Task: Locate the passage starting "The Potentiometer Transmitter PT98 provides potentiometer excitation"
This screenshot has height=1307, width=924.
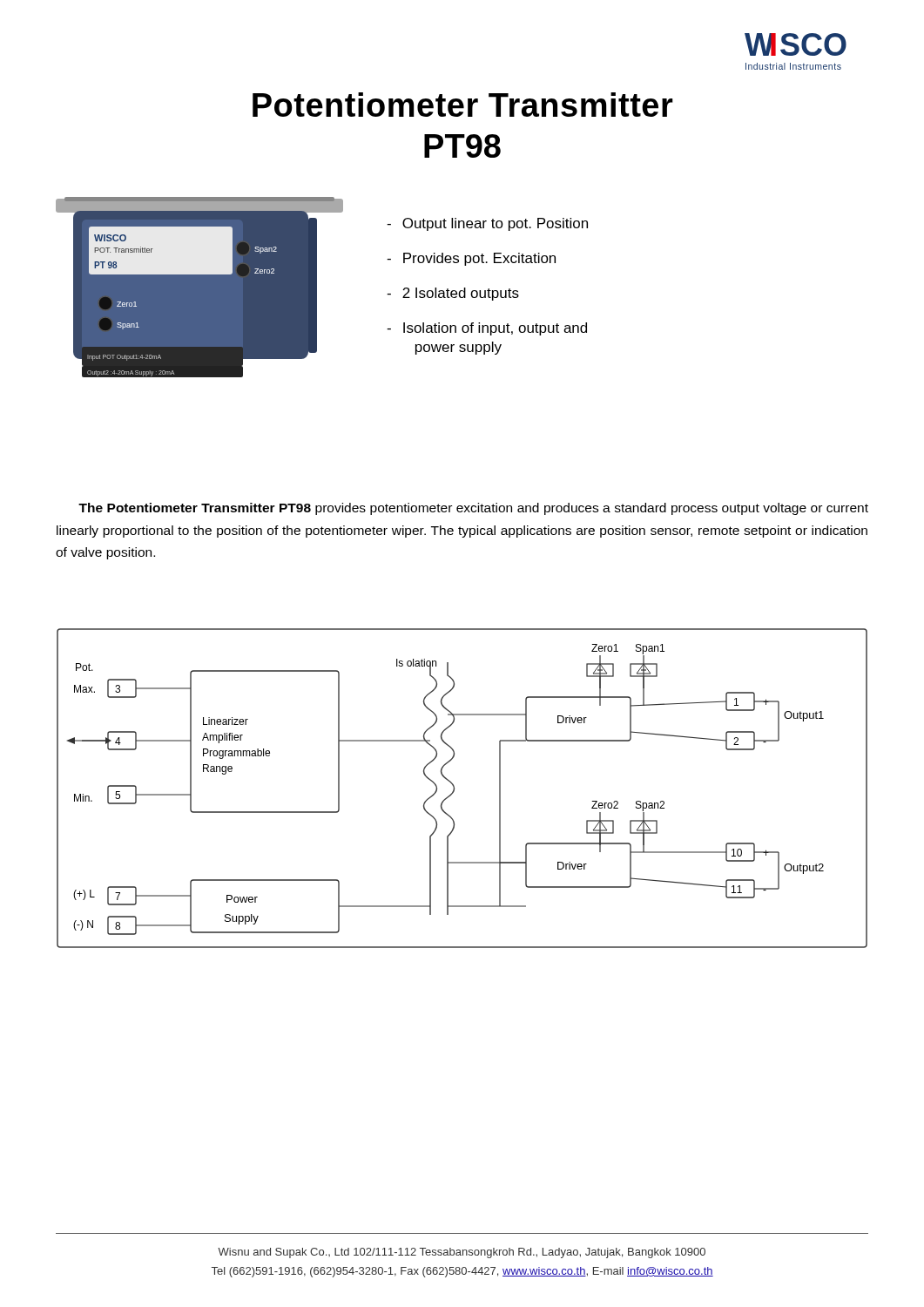Action: pyautogui.click(x=462, y=530)
